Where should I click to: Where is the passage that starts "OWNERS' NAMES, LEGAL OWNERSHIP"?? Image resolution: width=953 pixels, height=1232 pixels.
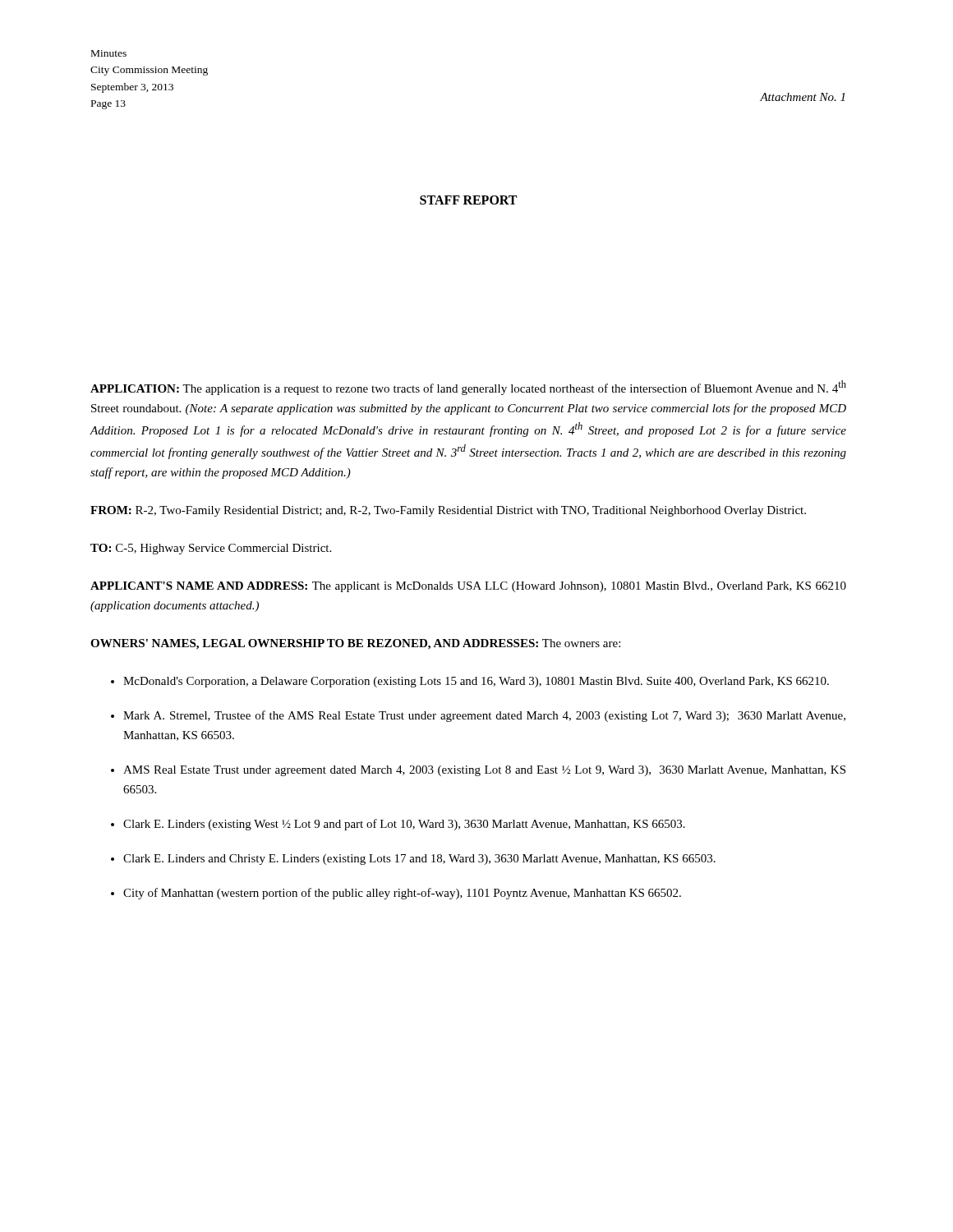point(468,643)
